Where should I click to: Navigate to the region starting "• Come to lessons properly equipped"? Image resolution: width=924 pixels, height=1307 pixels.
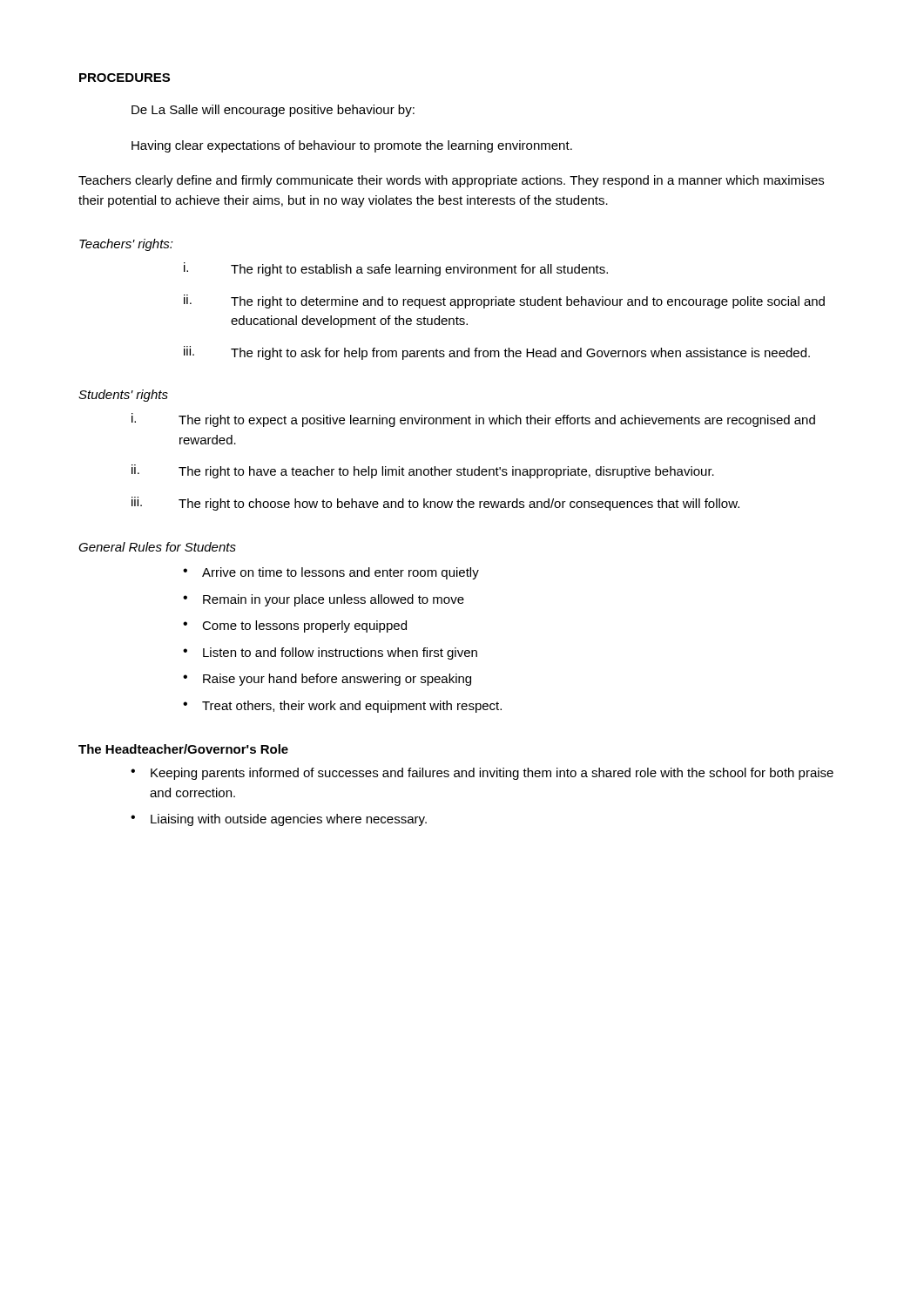[295, 626]
